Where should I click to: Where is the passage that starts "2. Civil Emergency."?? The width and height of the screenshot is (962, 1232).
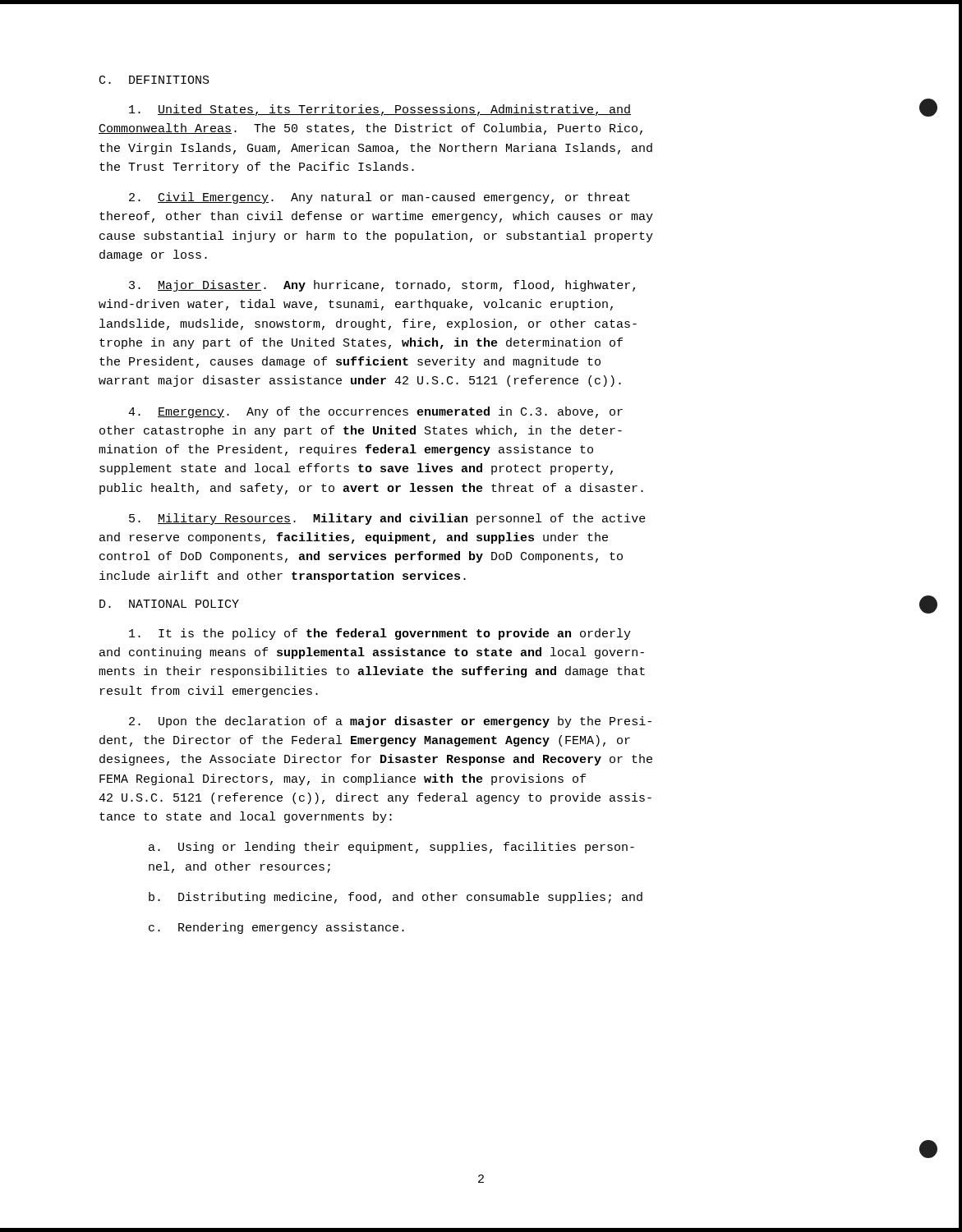pos(376,227)
